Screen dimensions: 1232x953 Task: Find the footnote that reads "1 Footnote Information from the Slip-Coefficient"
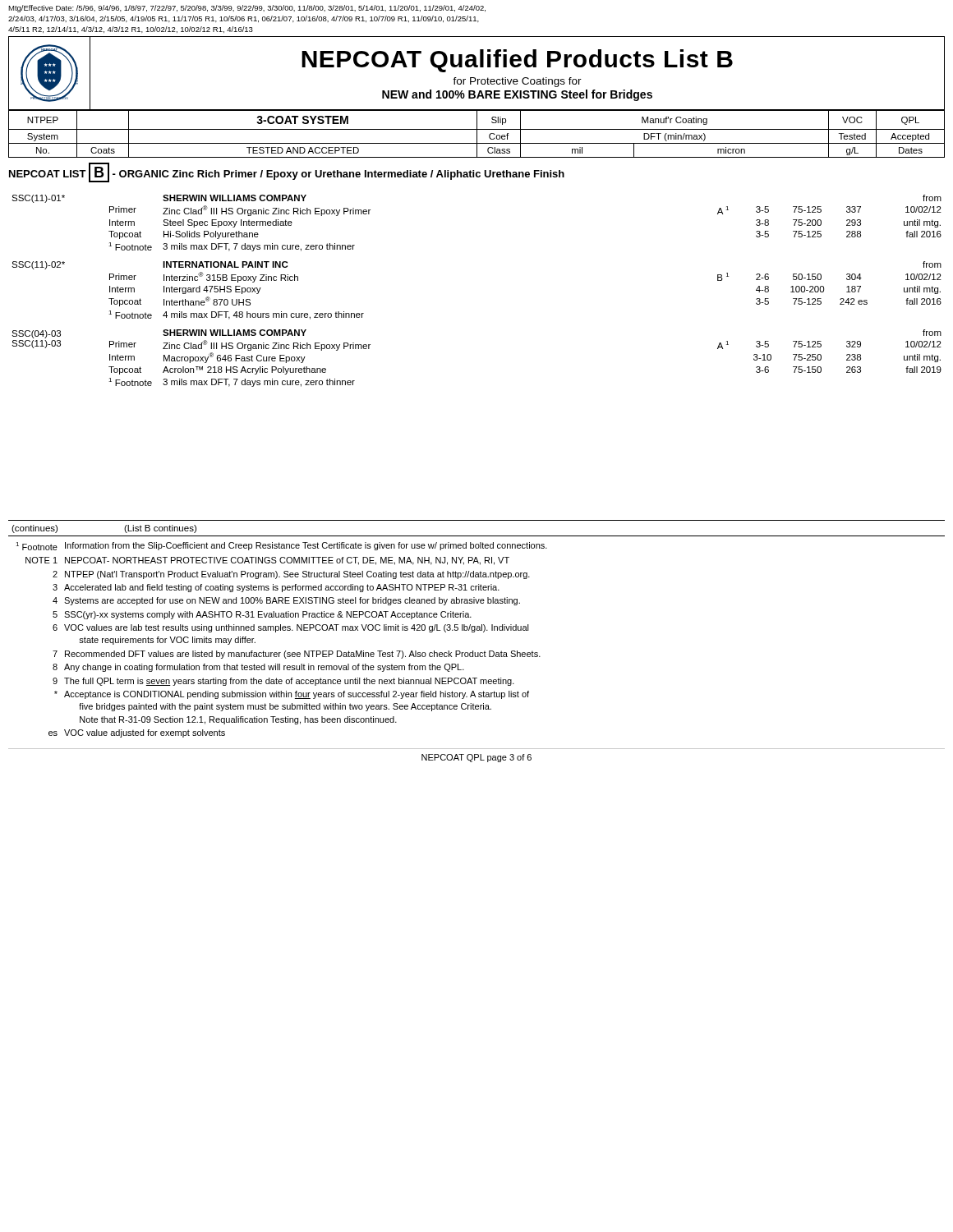278,547
